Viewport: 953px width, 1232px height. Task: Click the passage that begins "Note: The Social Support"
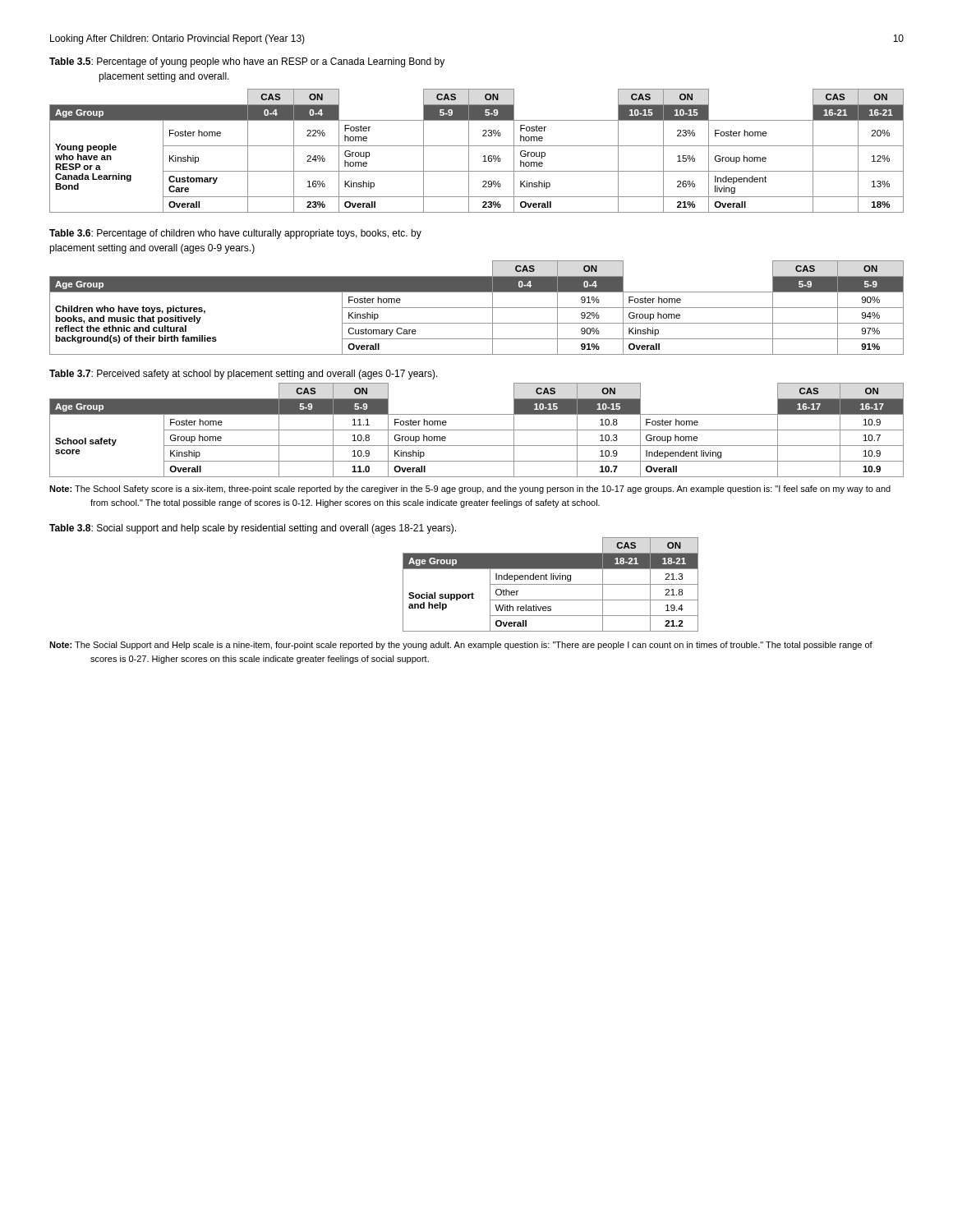(x=461, y=651)
